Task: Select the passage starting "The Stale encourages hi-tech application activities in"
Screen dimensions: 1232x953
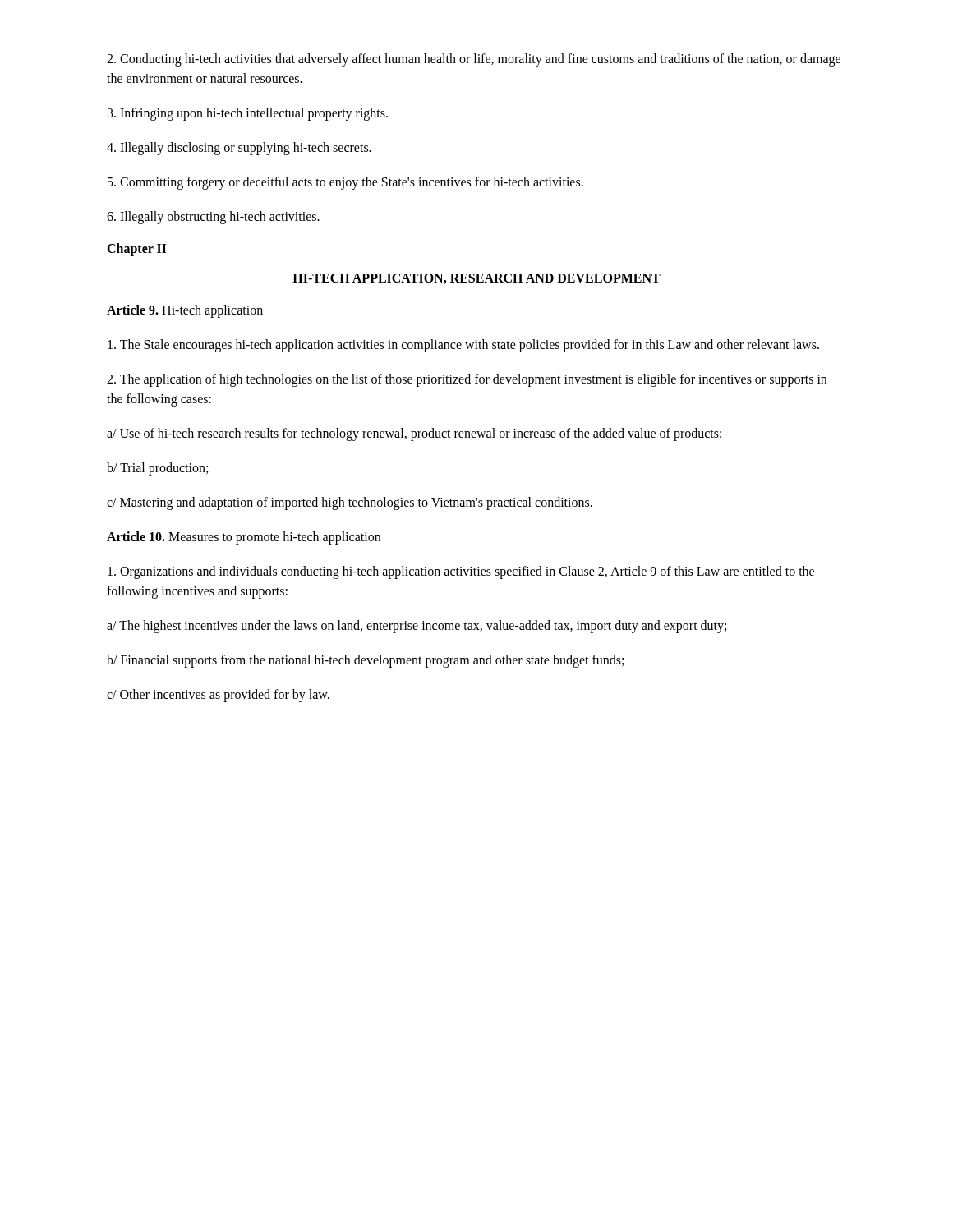Action: coord(463,345)
